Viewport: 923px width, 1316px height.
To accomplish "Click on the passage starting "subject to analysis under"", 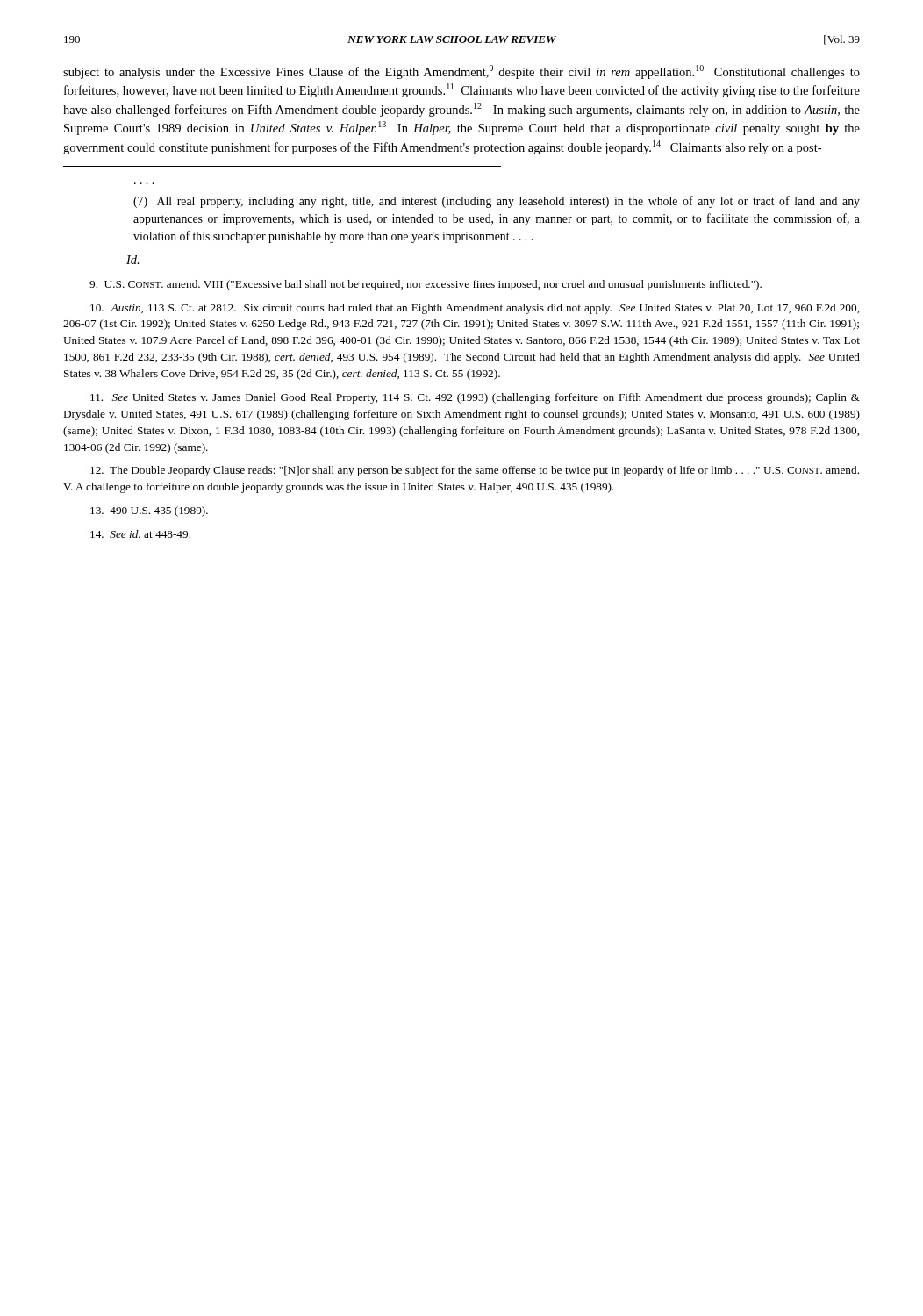I will 462,110.
